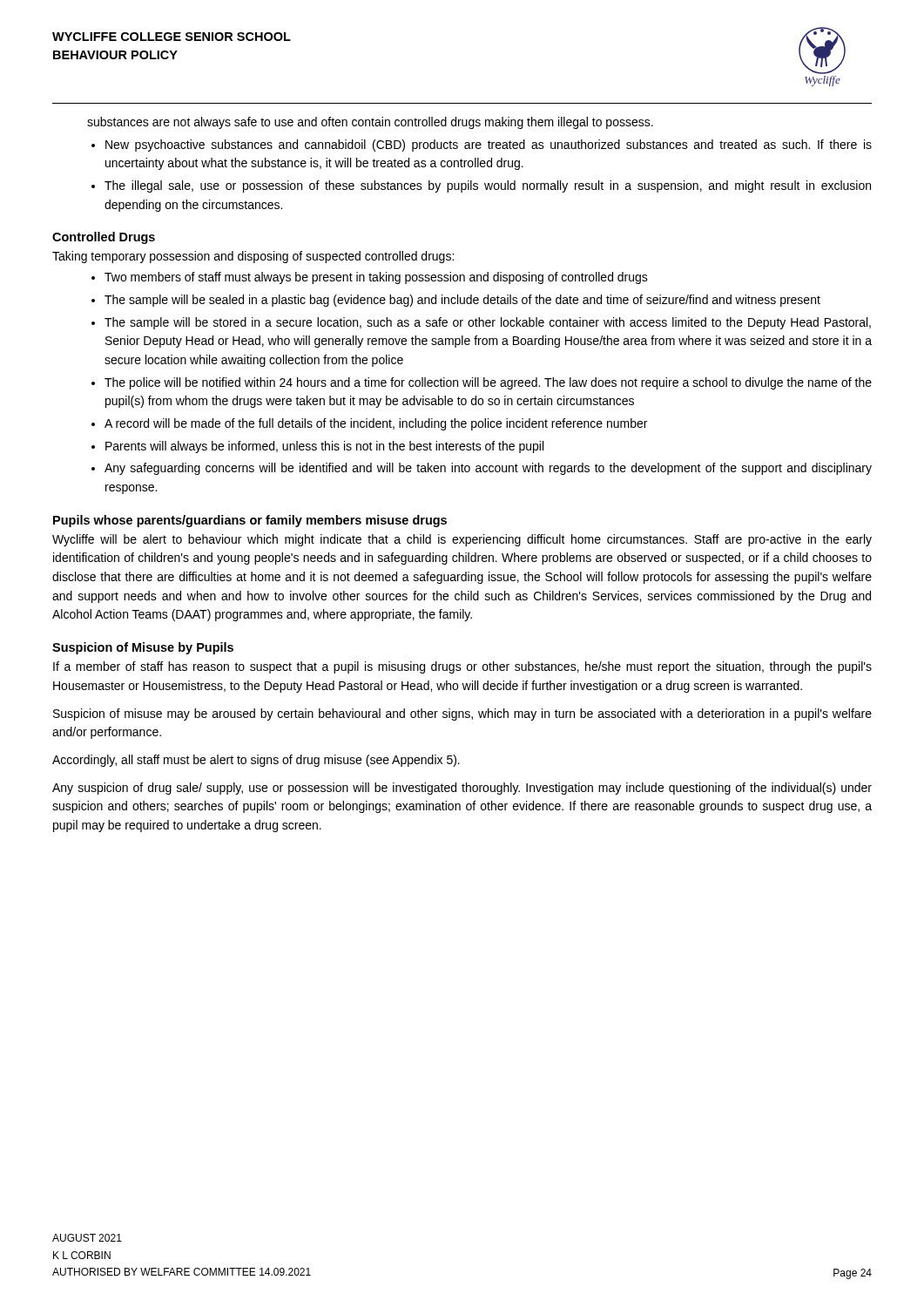Viewport: 924px width, 1307px height.
Task: Locate the text block containing "Wycliffe will be alert to behaviour"
Action: 462,577
